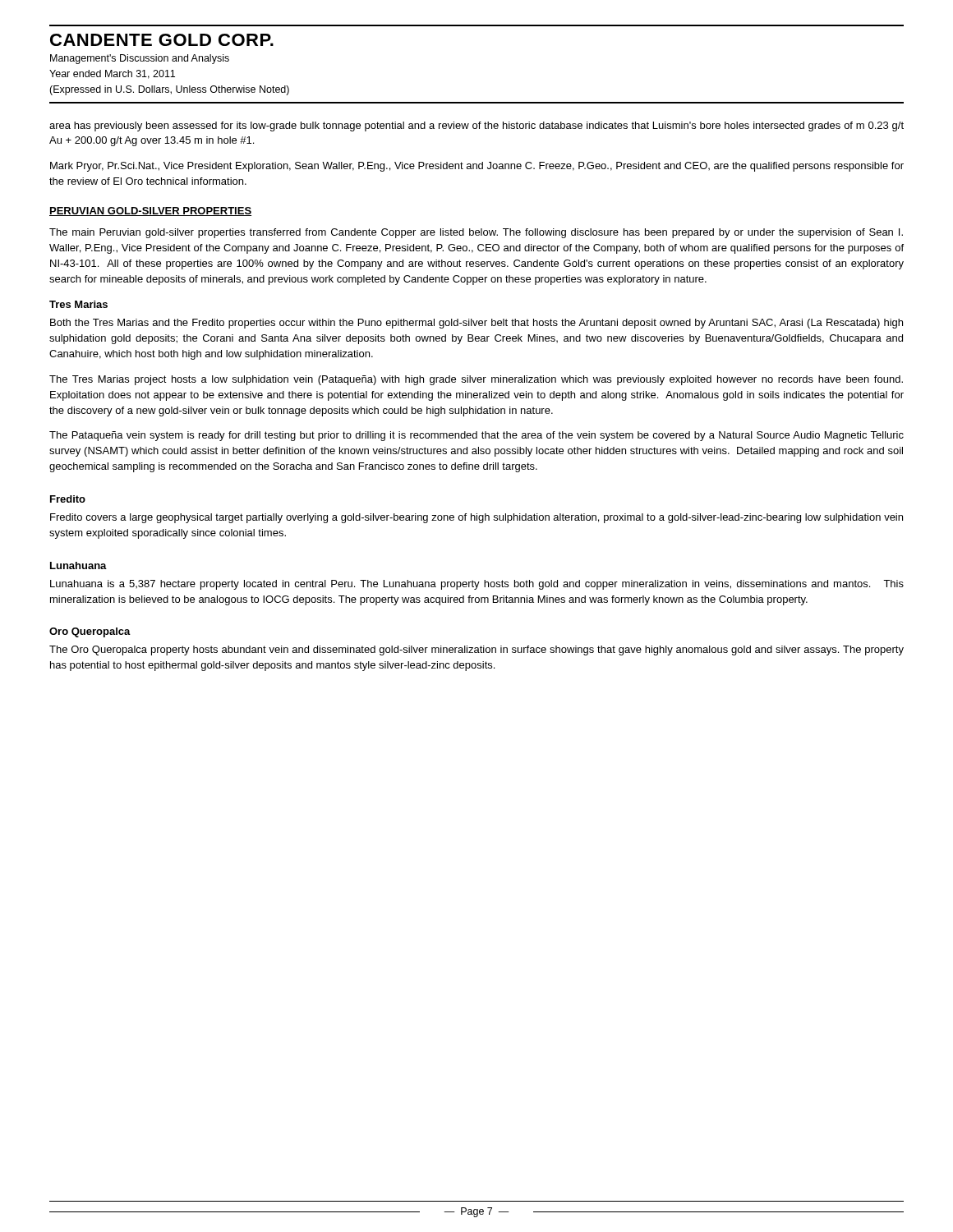Image resolution: width=953 pixels, height=1232 pixels.
Task: Navigate to the text starting "The Tres Marias project hosts a low"
Action: 476,394
